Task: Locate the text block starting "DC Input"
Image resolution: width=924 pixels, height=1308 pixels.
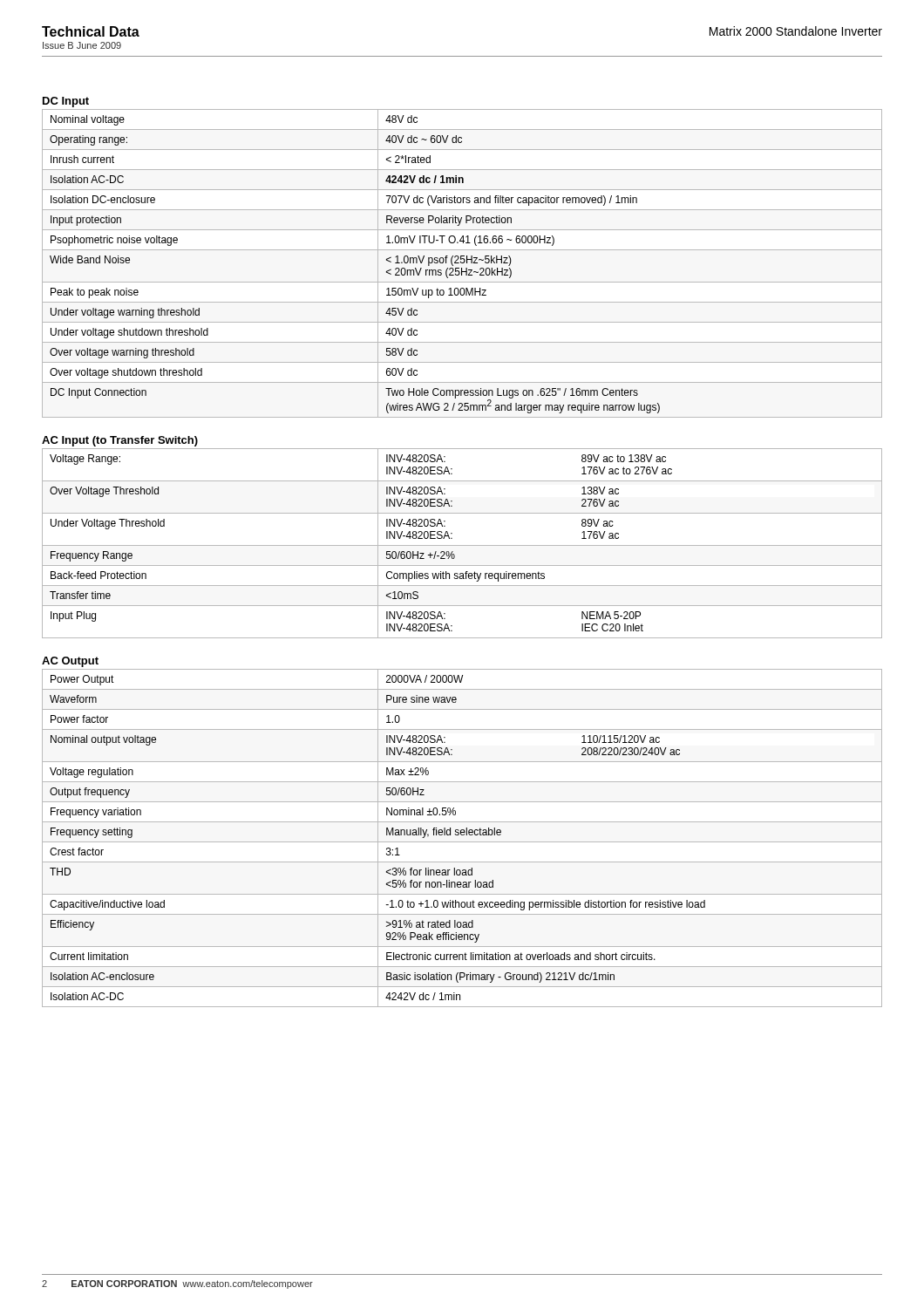Action: pyautogui.click(x=65, y=101)
